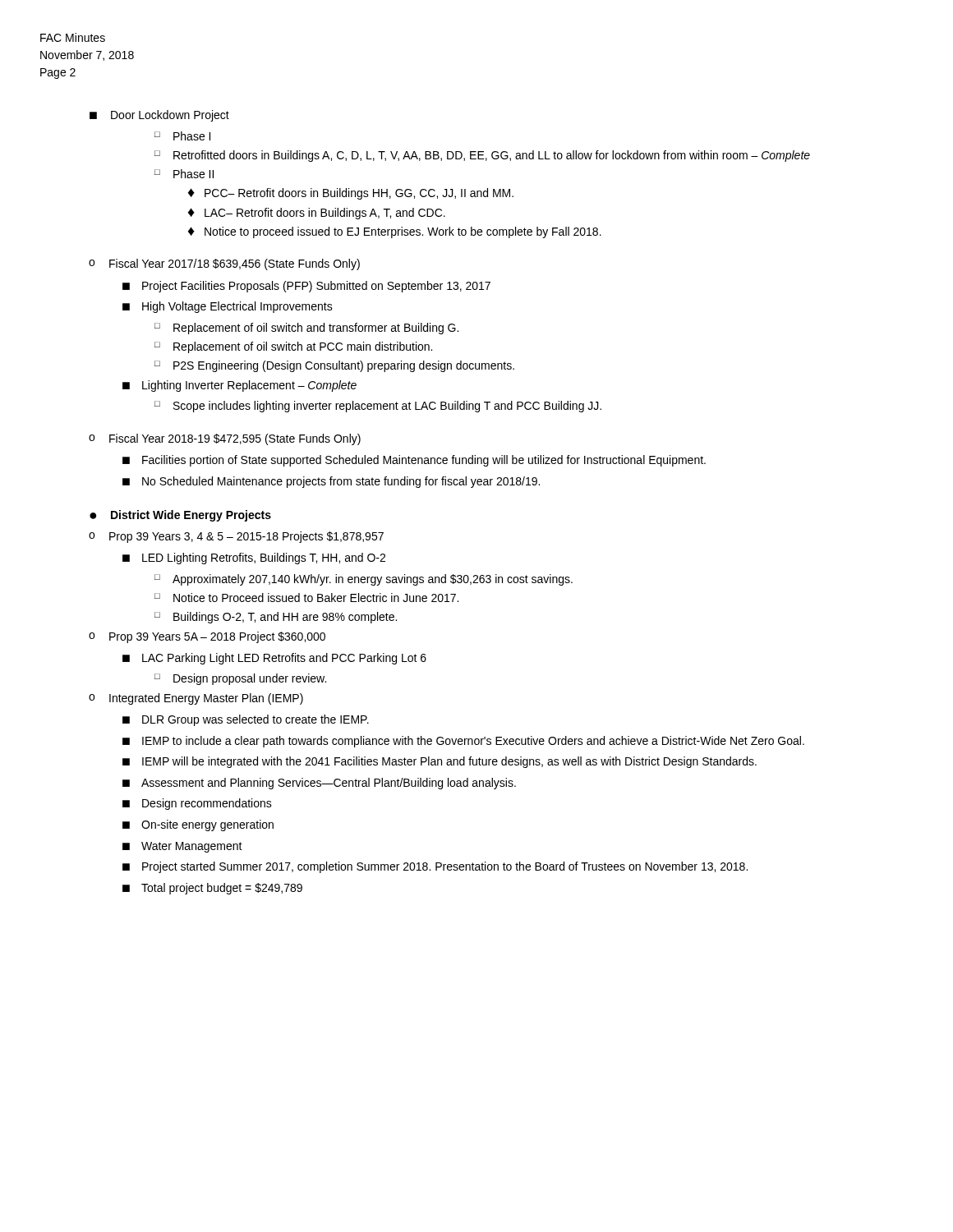
Task: Click on the element starting "■ Lighting Inverter Replacement – Complete"
Action: tap(239, 386)
